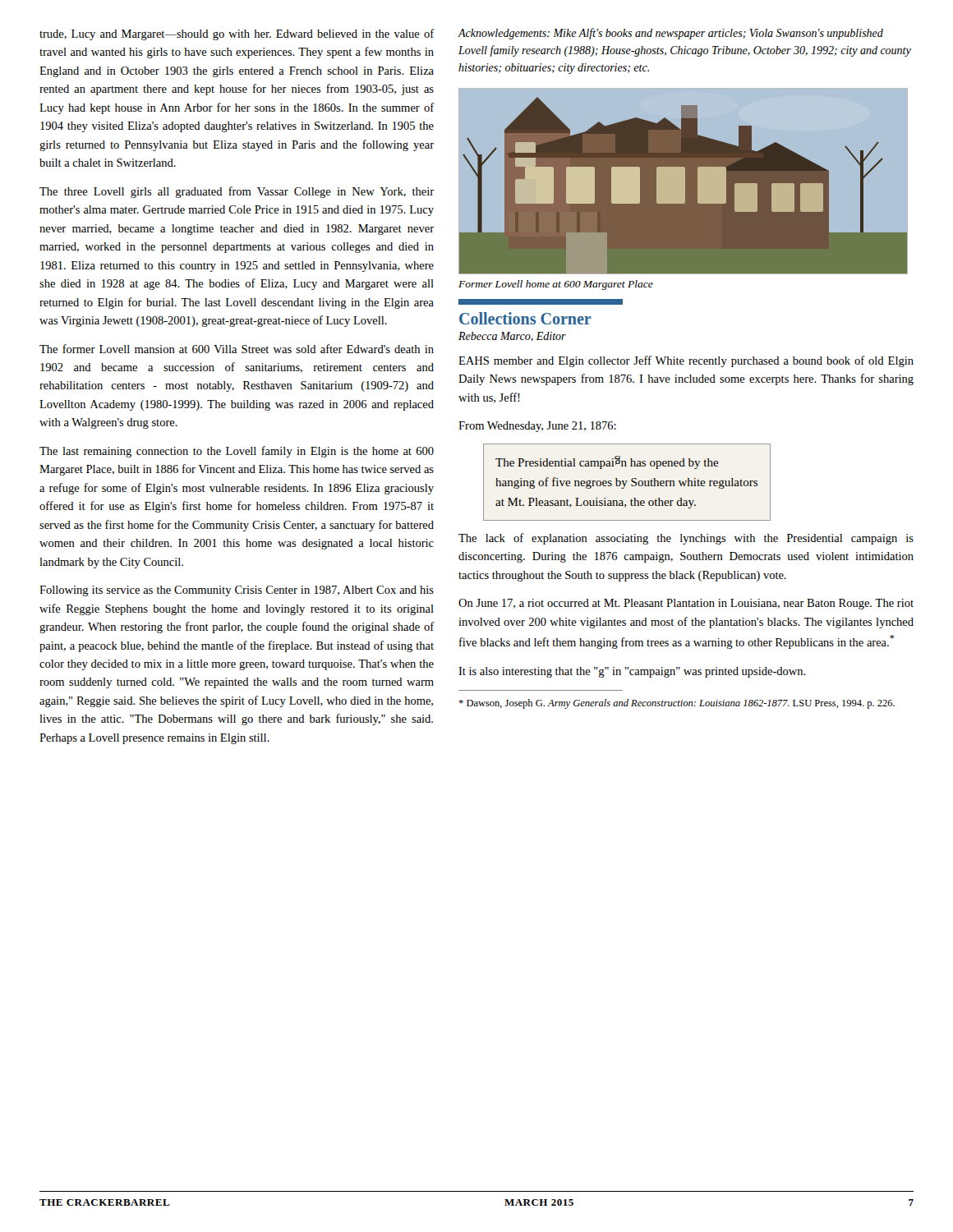This screenshot has height=1232, width=953.
Task: Find the text block that reads "The lack of explanation"
Action: coord(686,556)
